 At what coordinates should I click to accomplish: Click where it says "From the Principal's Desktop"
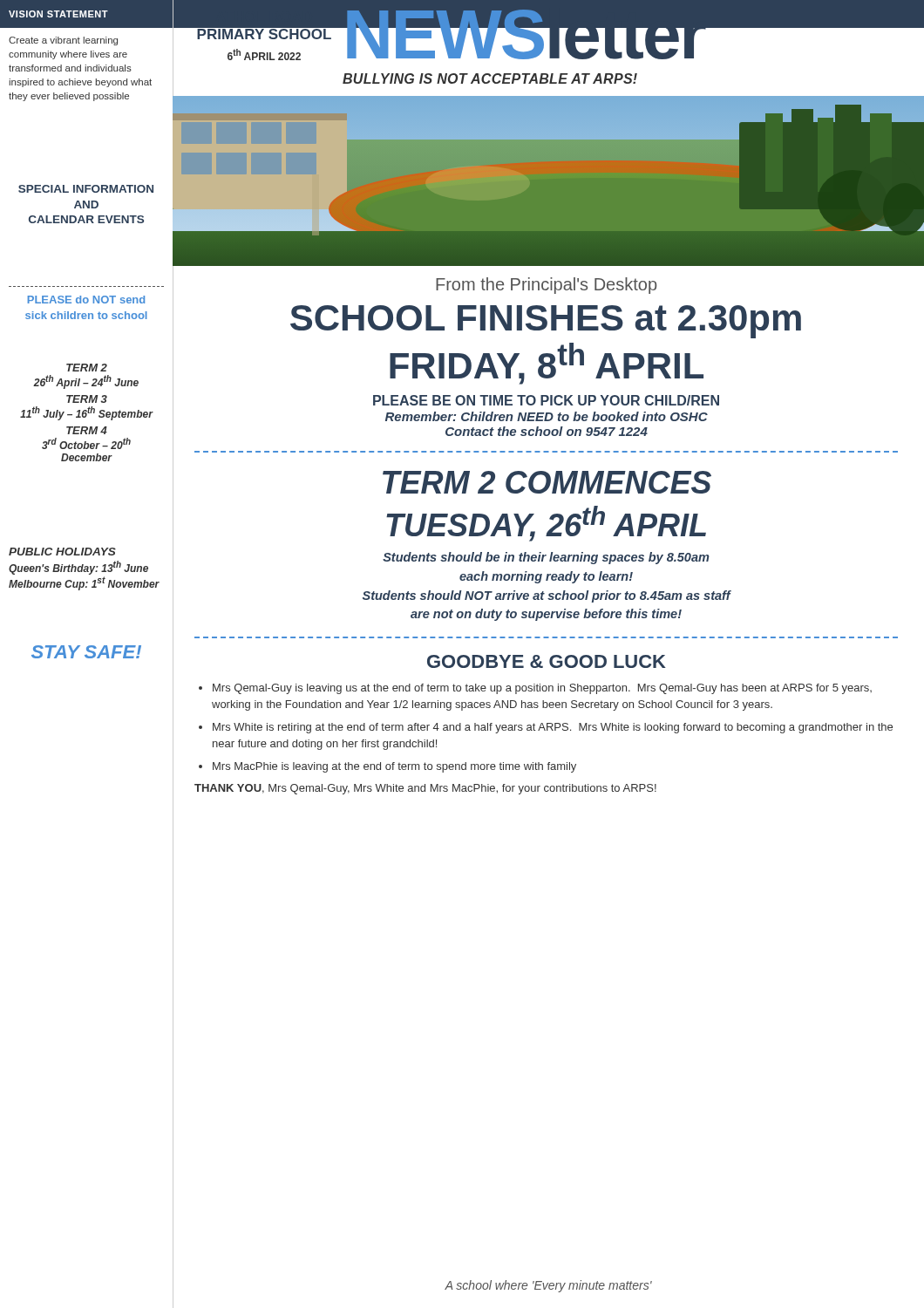point(546,284)
